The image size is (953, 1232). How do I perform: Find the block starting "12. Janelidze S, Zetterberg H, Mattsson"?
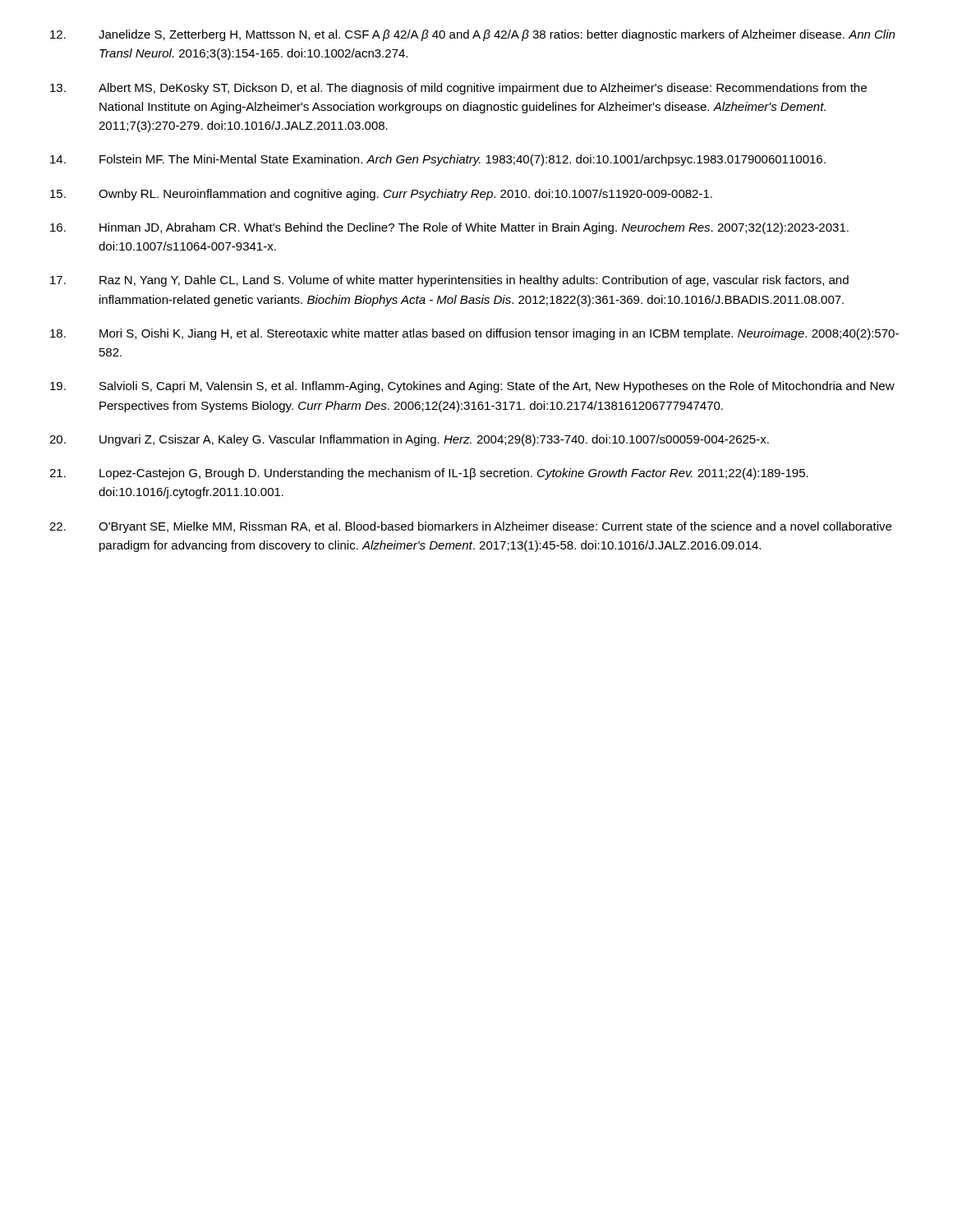(x=476, y=44)
